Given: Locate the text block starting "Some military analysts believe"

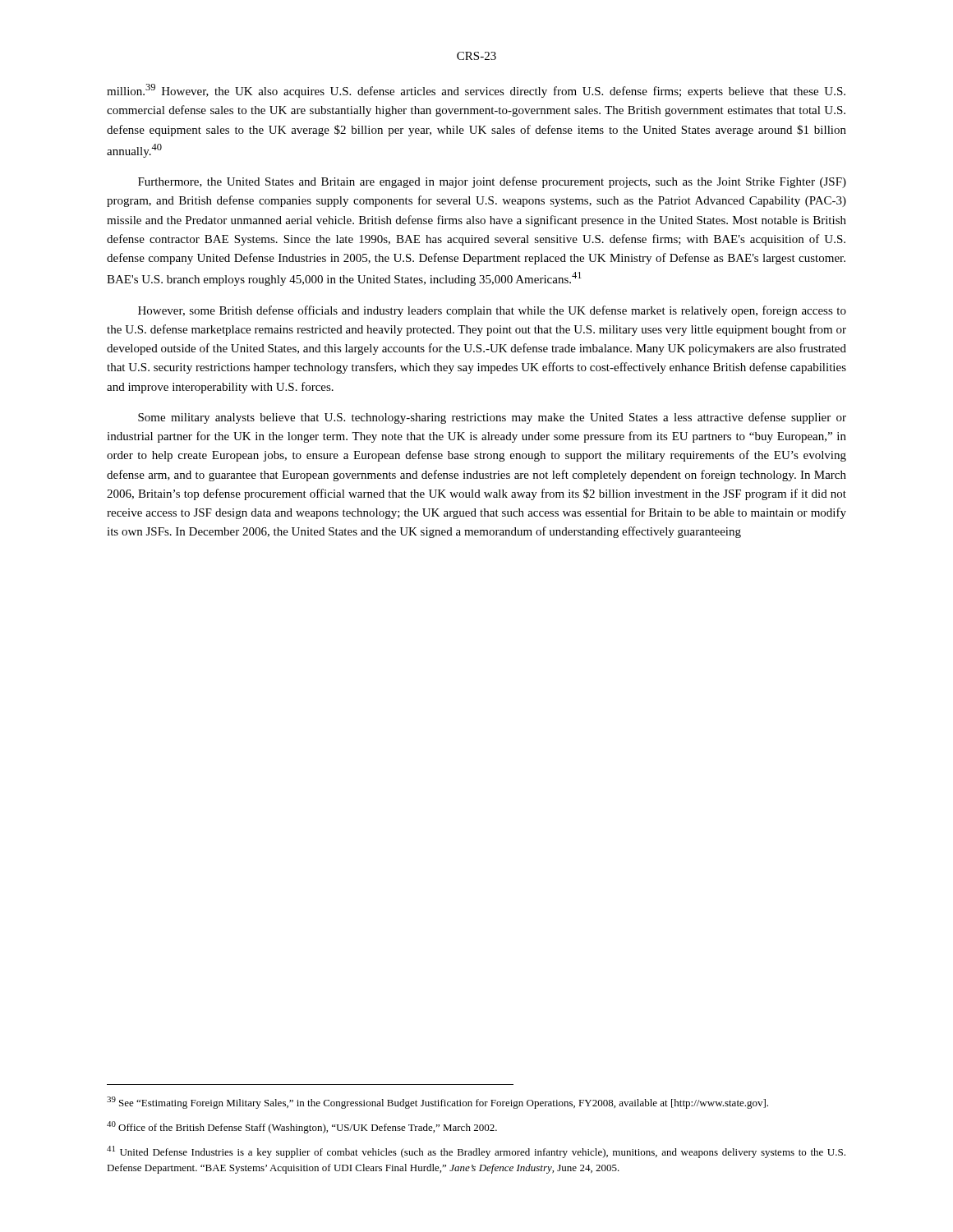Looking at the screenshot, I should 476,474.
